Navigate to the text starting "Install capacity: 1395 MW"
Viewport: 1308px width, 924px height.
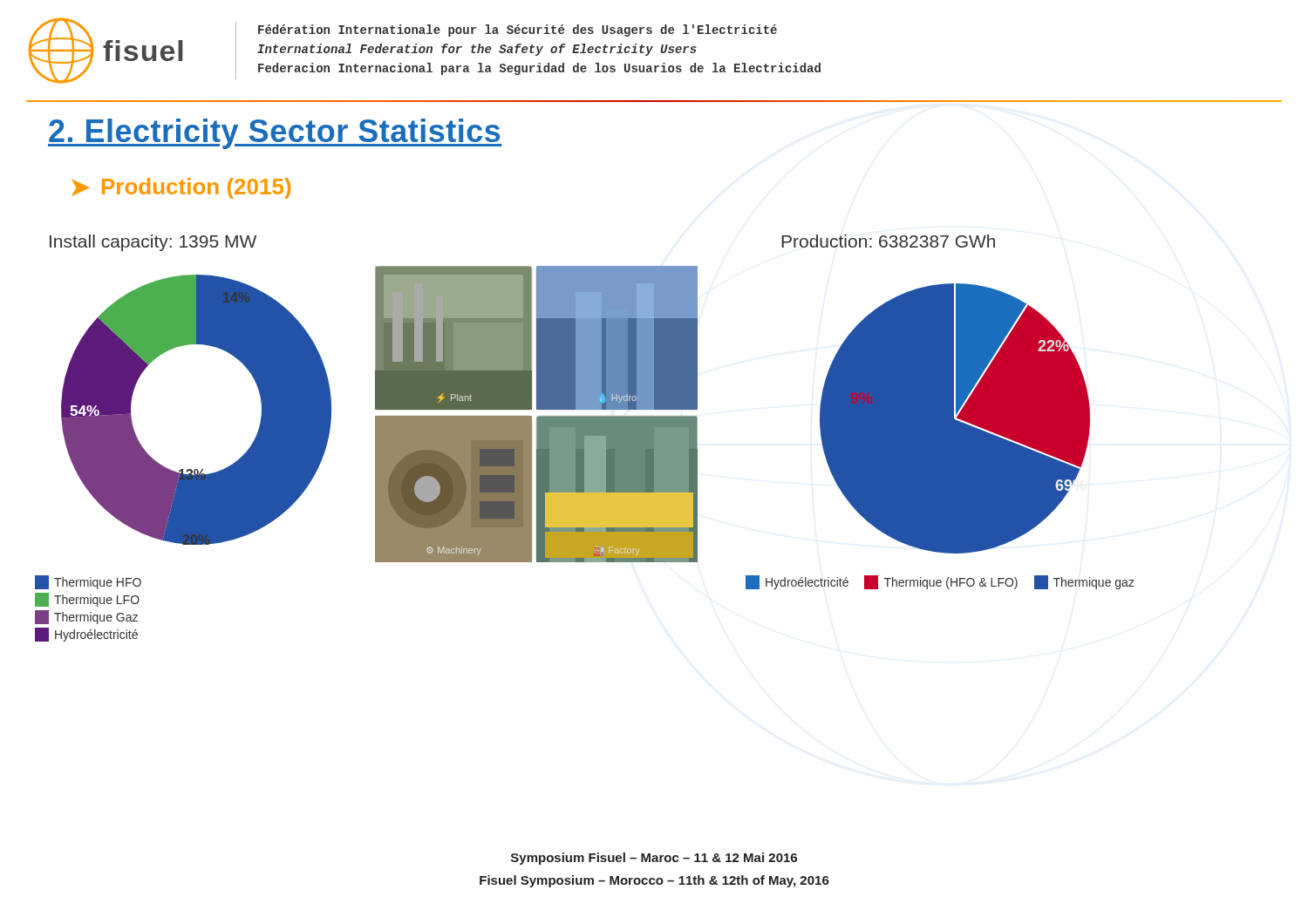coord(152,241)
